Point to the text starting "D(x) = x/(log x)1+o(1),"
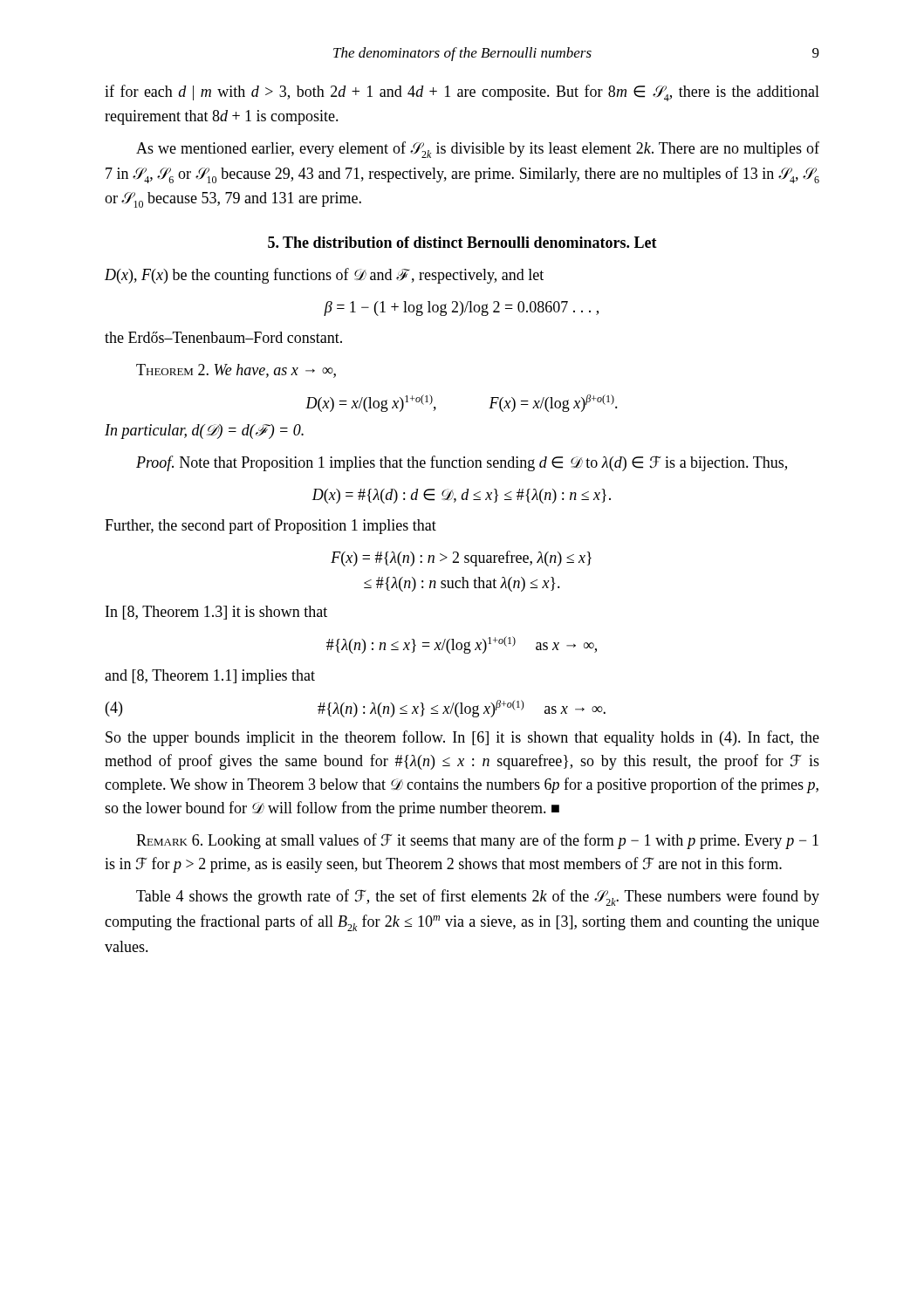 tap(374, 403)
